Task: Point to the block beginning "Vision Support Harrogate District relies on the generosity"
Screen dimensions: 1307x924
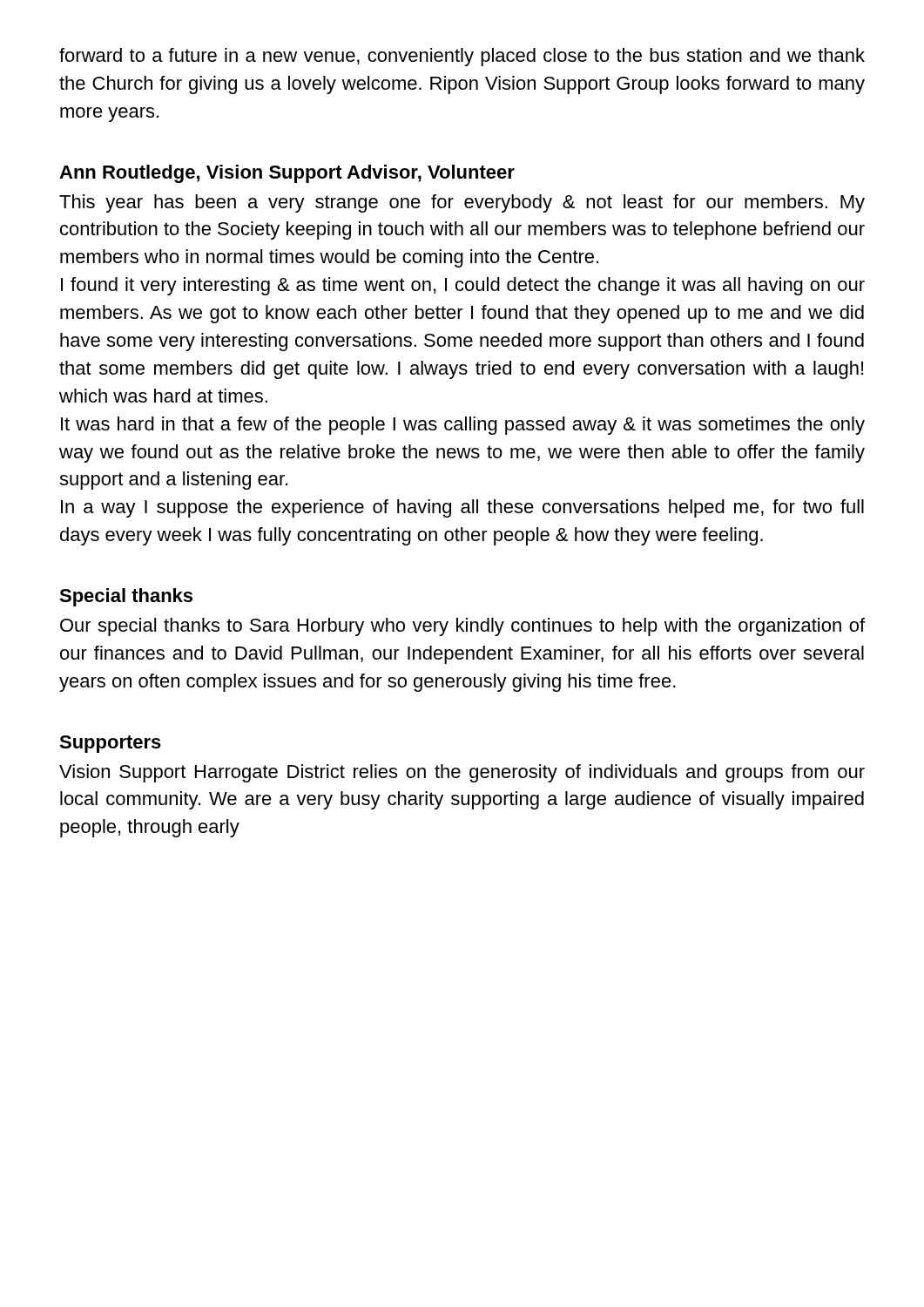Action: pos(462,799)
